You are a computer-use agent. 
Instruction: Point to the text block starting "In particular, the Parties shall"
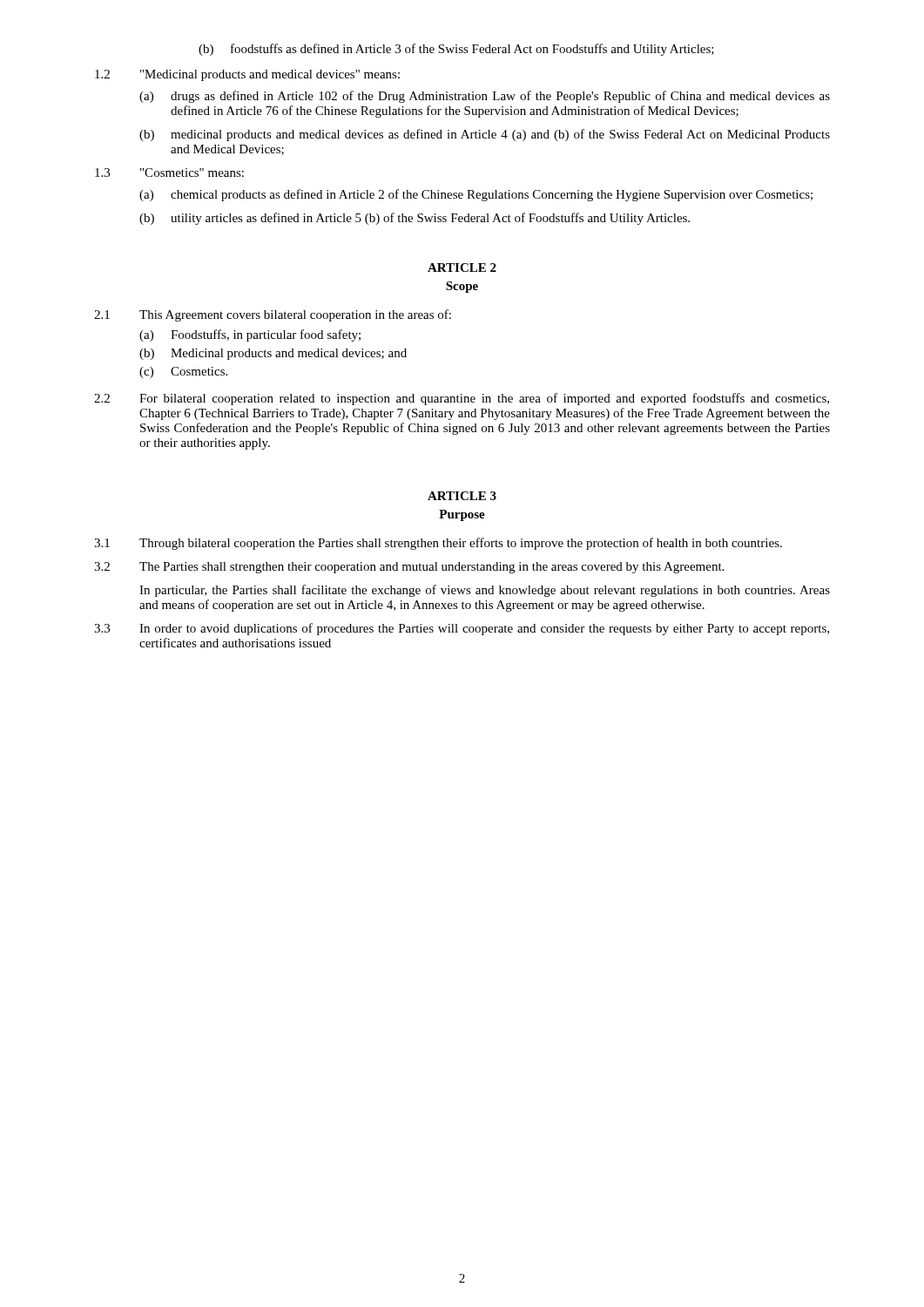click(462, 598)
